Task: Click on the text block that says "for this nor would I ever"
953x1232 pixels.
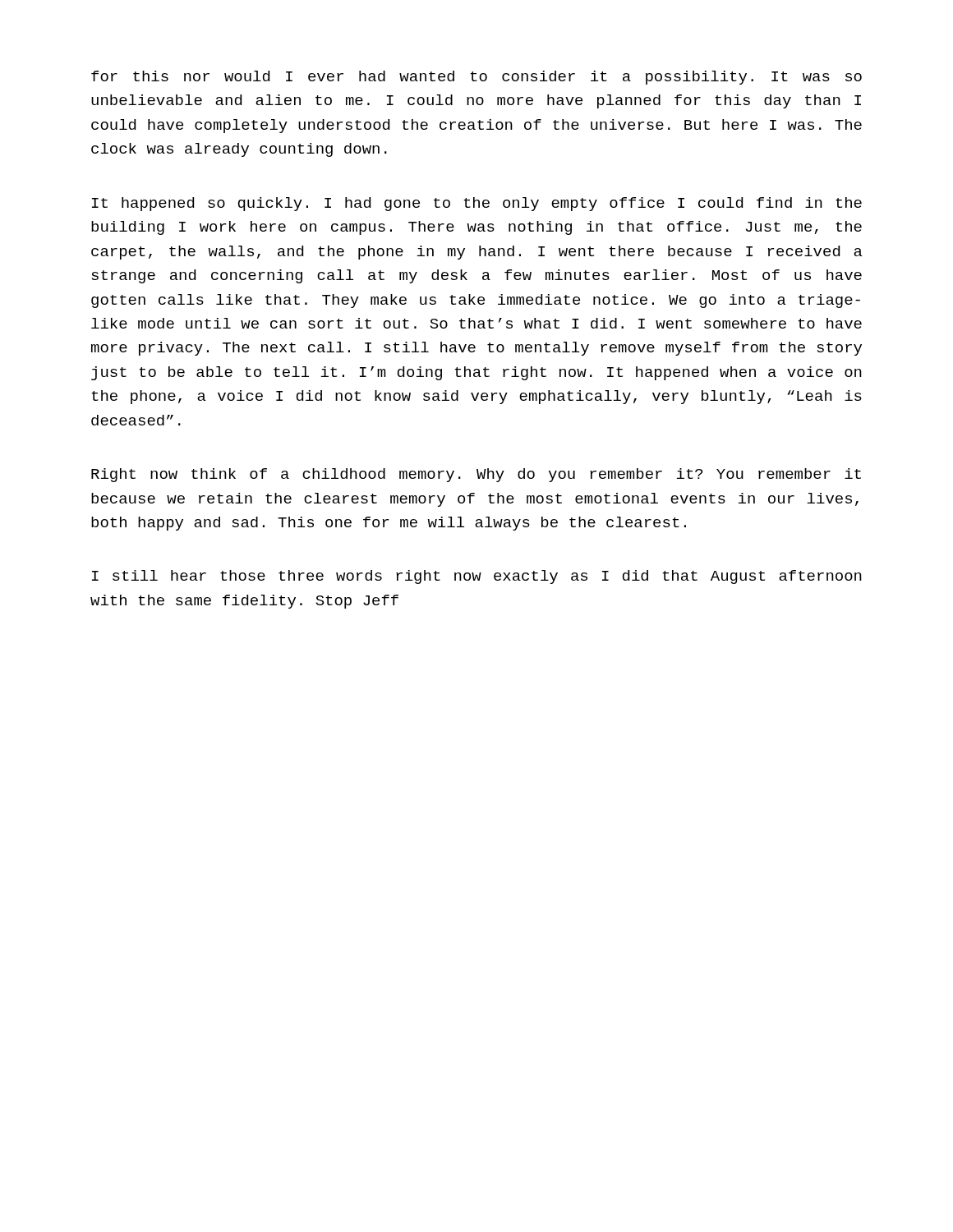Action: (476, 113)
